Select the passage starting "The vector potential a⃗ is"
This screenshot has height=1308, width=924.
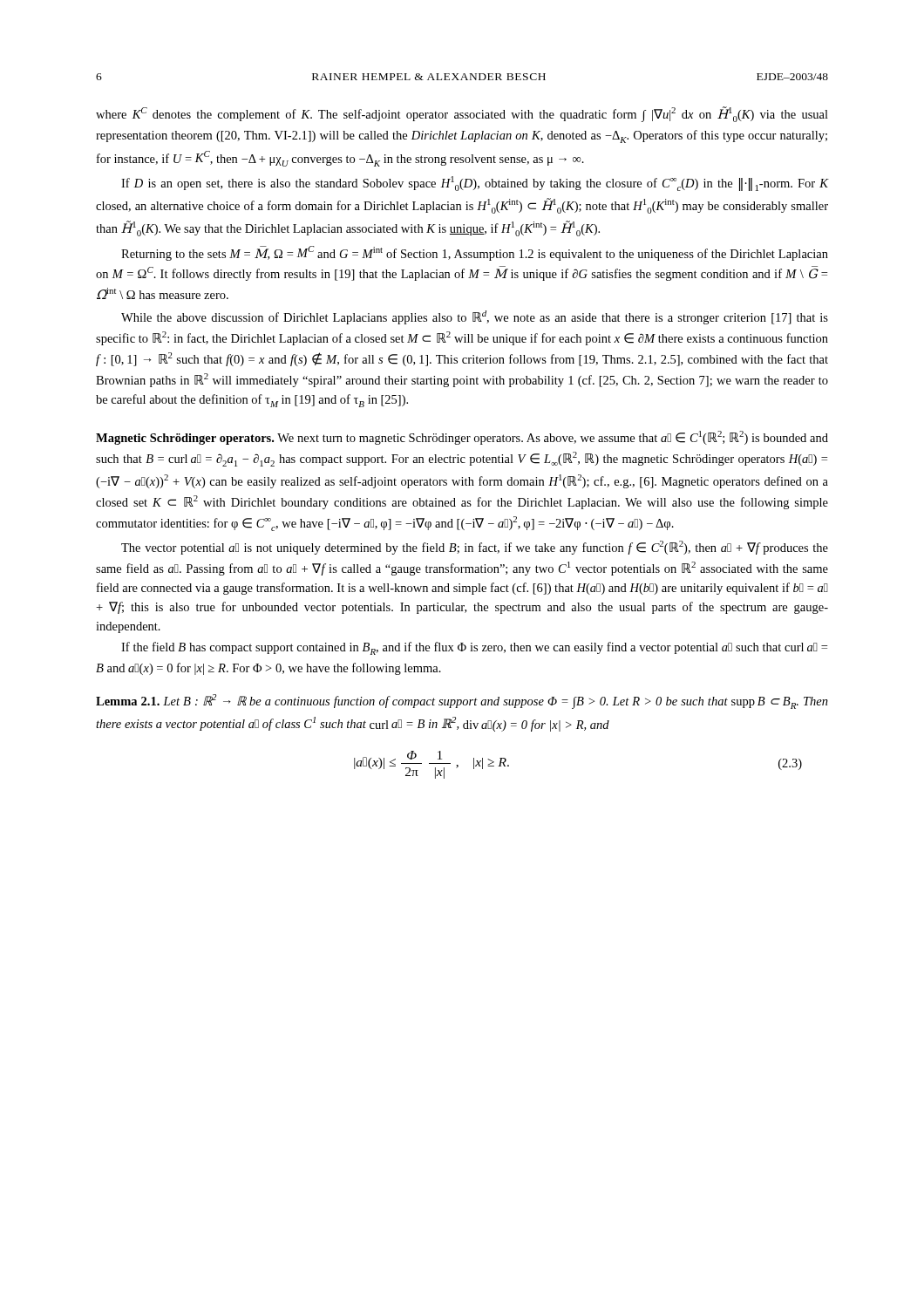click(x=462, y=586)
